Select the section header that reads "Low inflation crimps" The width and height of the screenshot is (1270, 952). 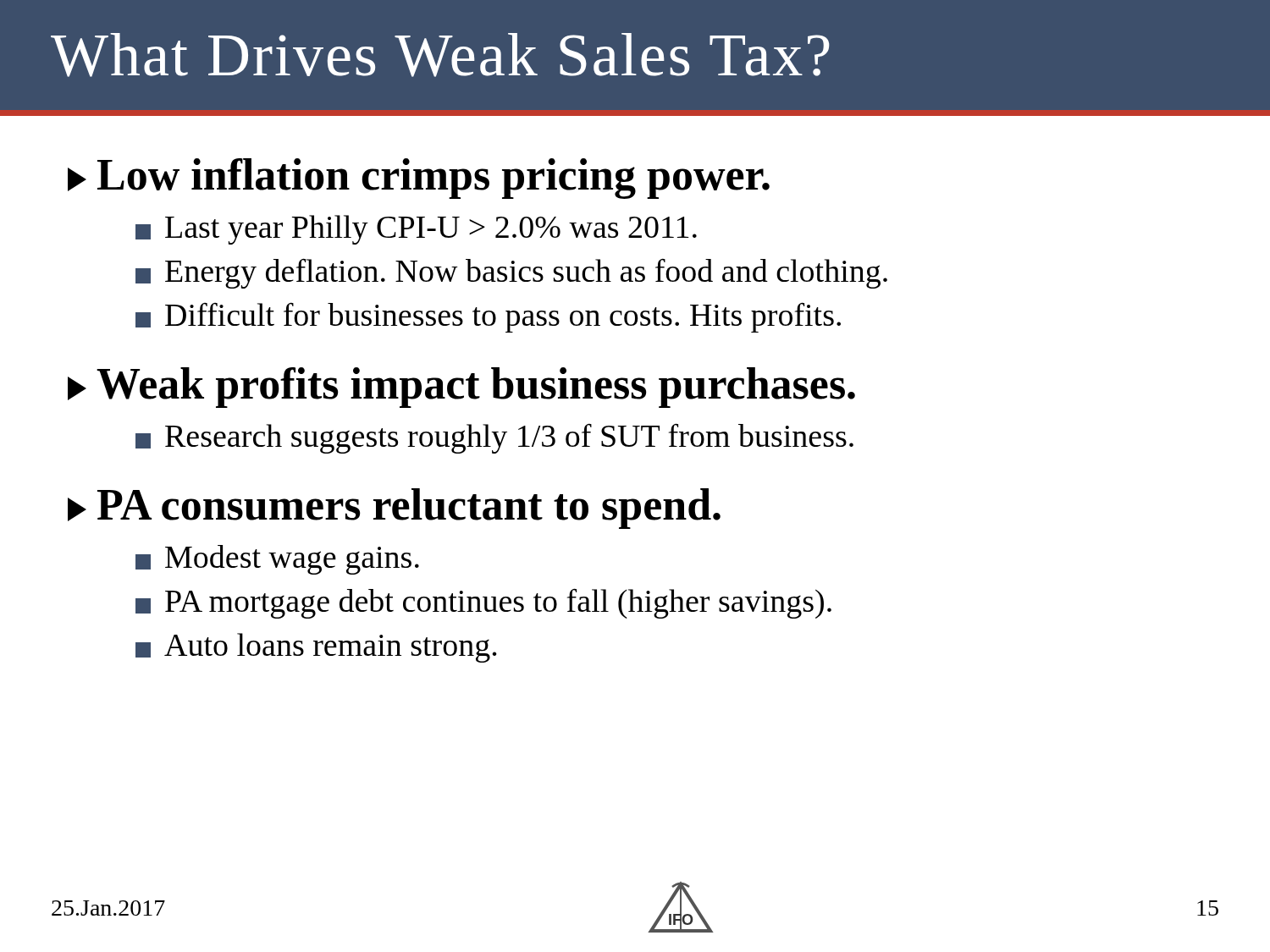point(419,175)
